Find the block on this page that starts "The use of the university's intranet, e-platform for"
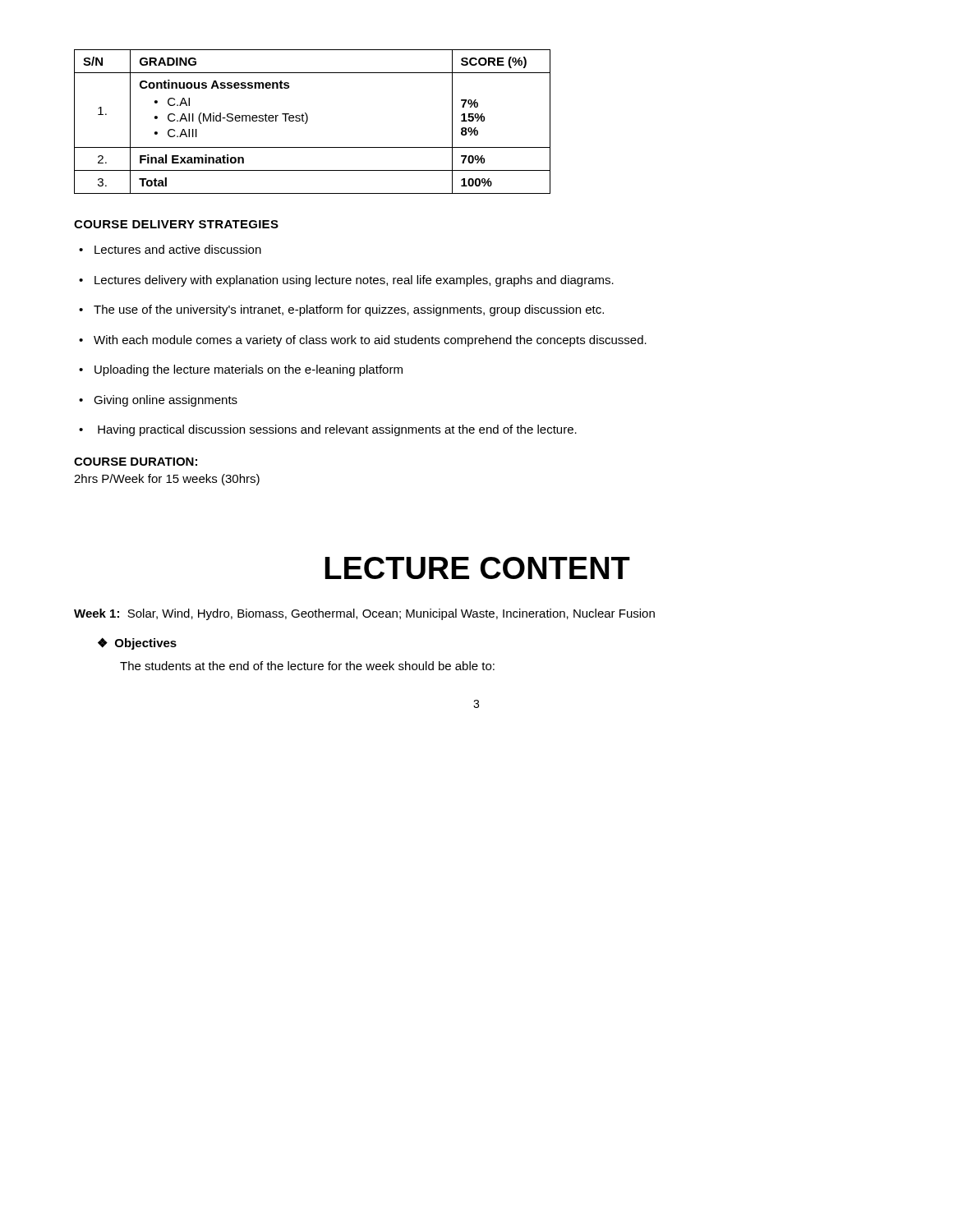Image resolution: width=953 pixels, height=1232 pixels. click(349, 309)
